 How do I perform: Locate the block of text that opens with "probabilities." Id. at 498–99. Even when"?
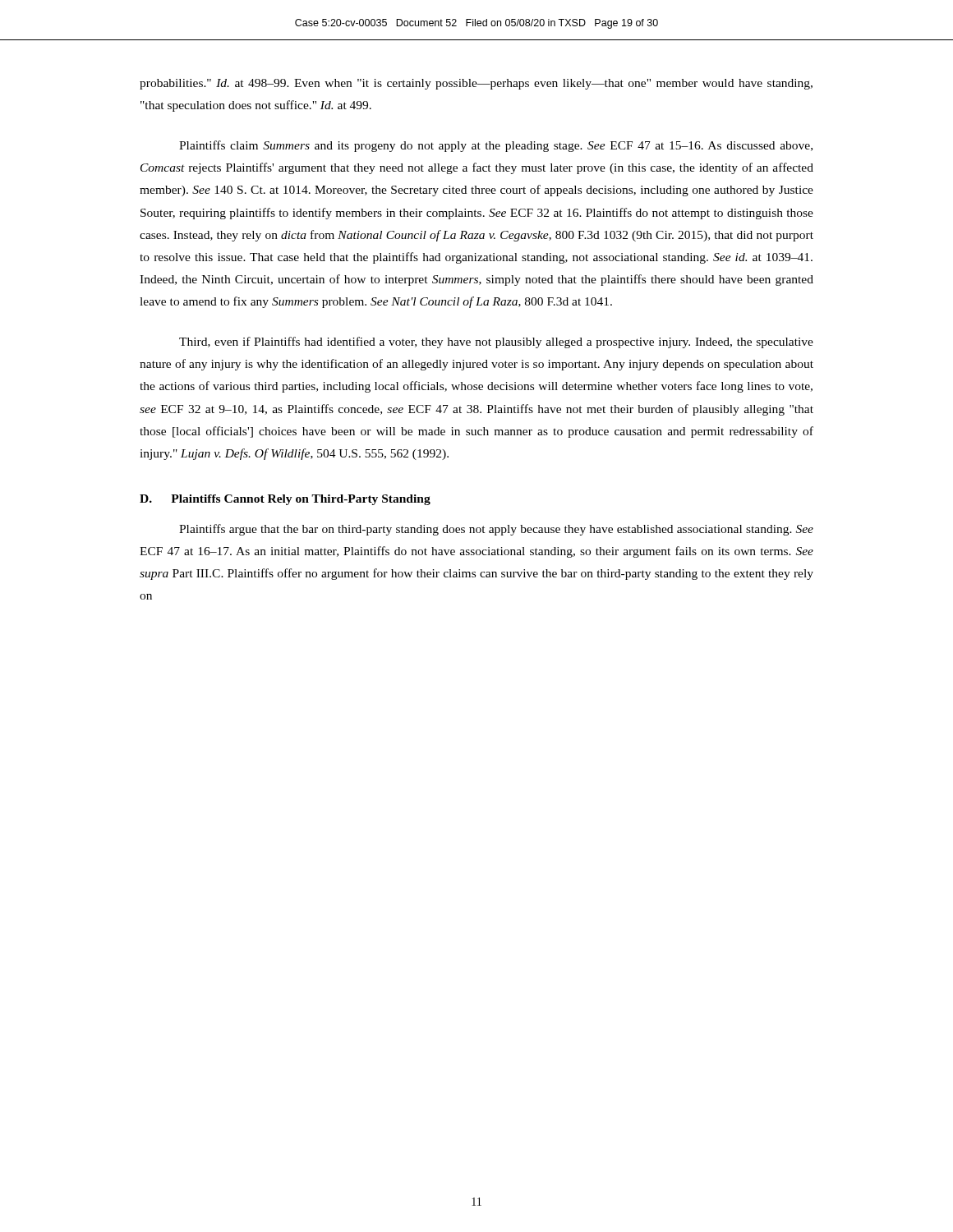pos(476,94)
